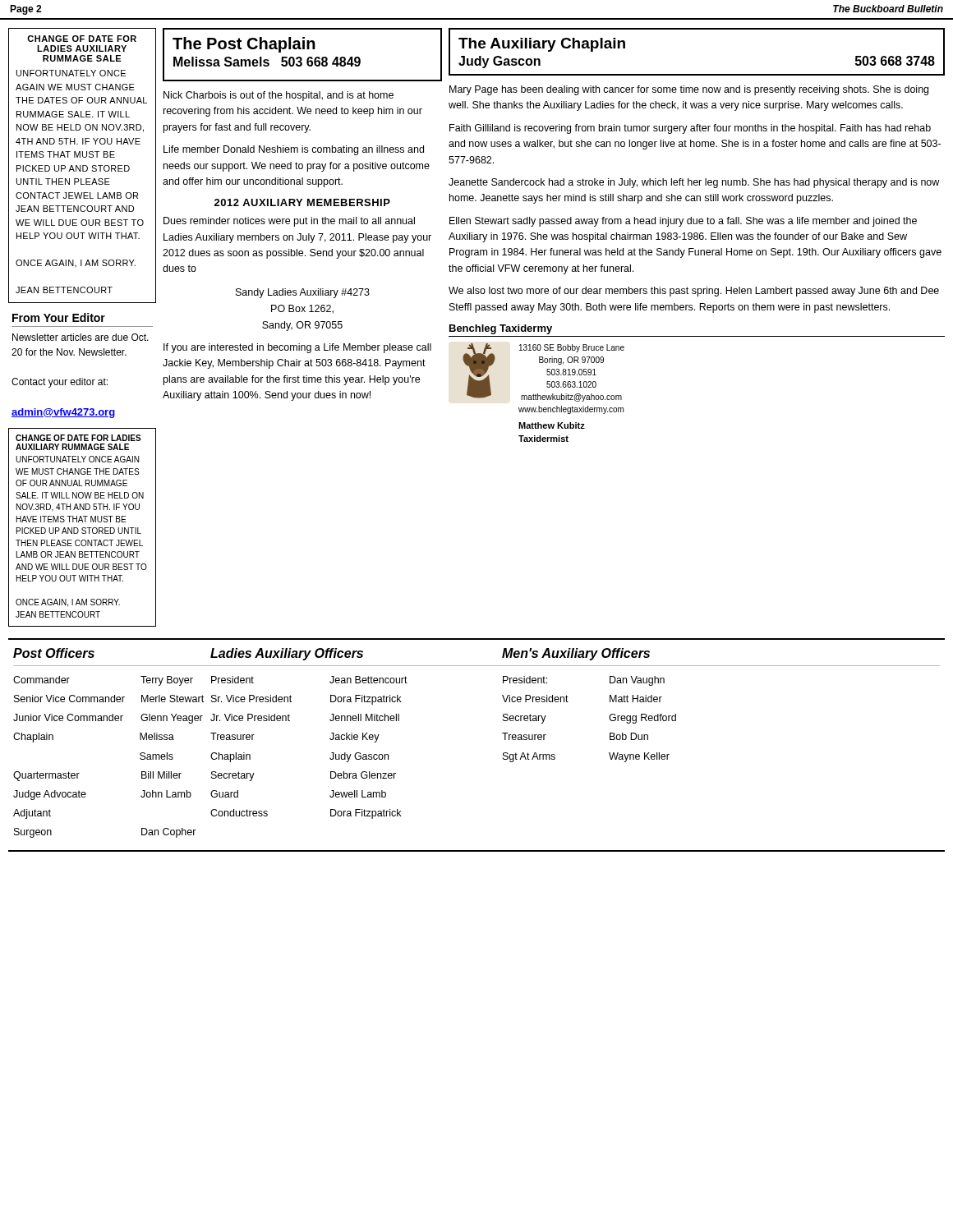Click on the block starting "Ladies Auxiliary Officers"
Image resolution: width=953 pixels, height=1232 pixels.
pyautogui.click(x=287, y=653)
